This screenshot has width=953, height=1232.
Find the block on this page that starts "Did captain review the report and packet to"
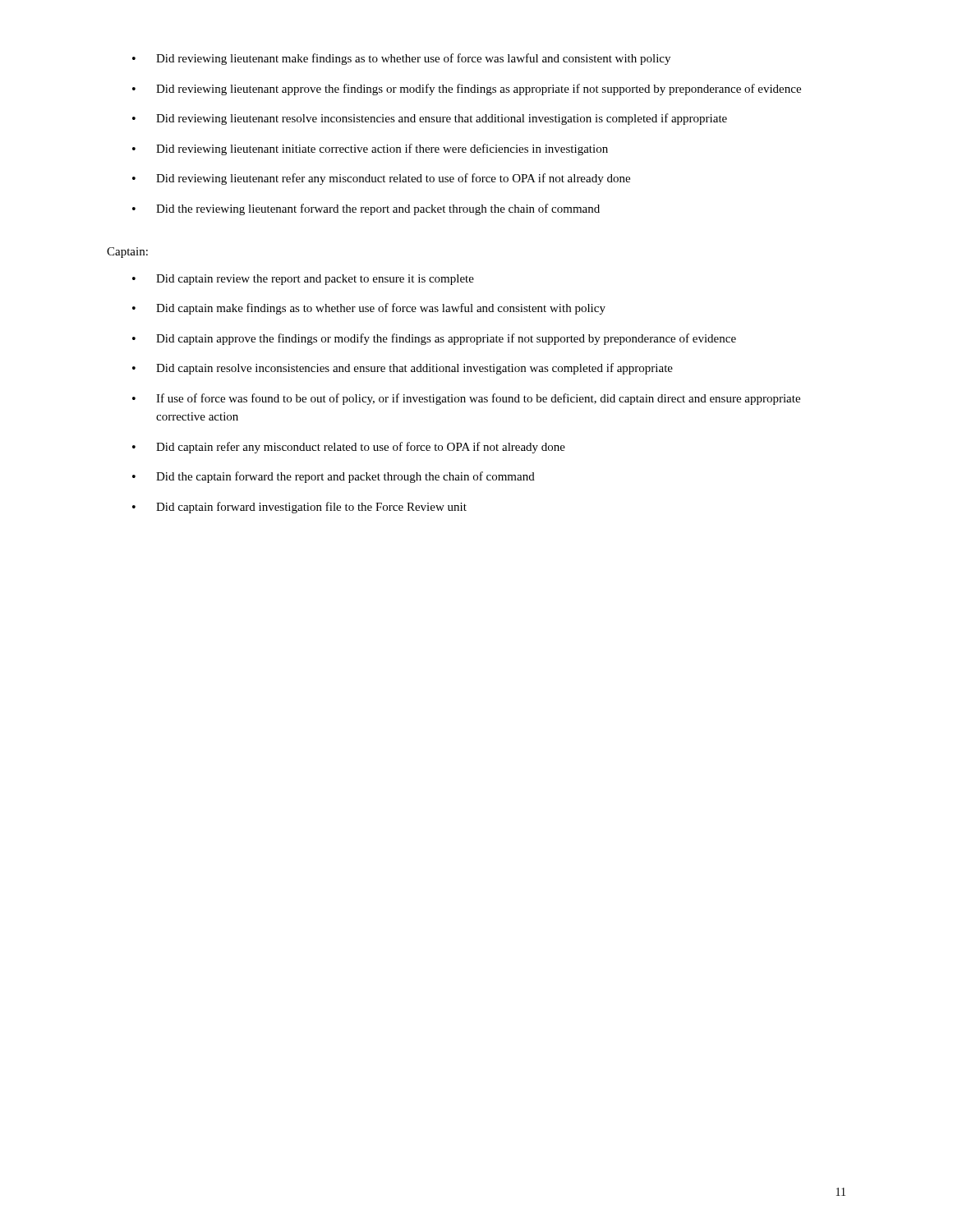coord(315,278)
